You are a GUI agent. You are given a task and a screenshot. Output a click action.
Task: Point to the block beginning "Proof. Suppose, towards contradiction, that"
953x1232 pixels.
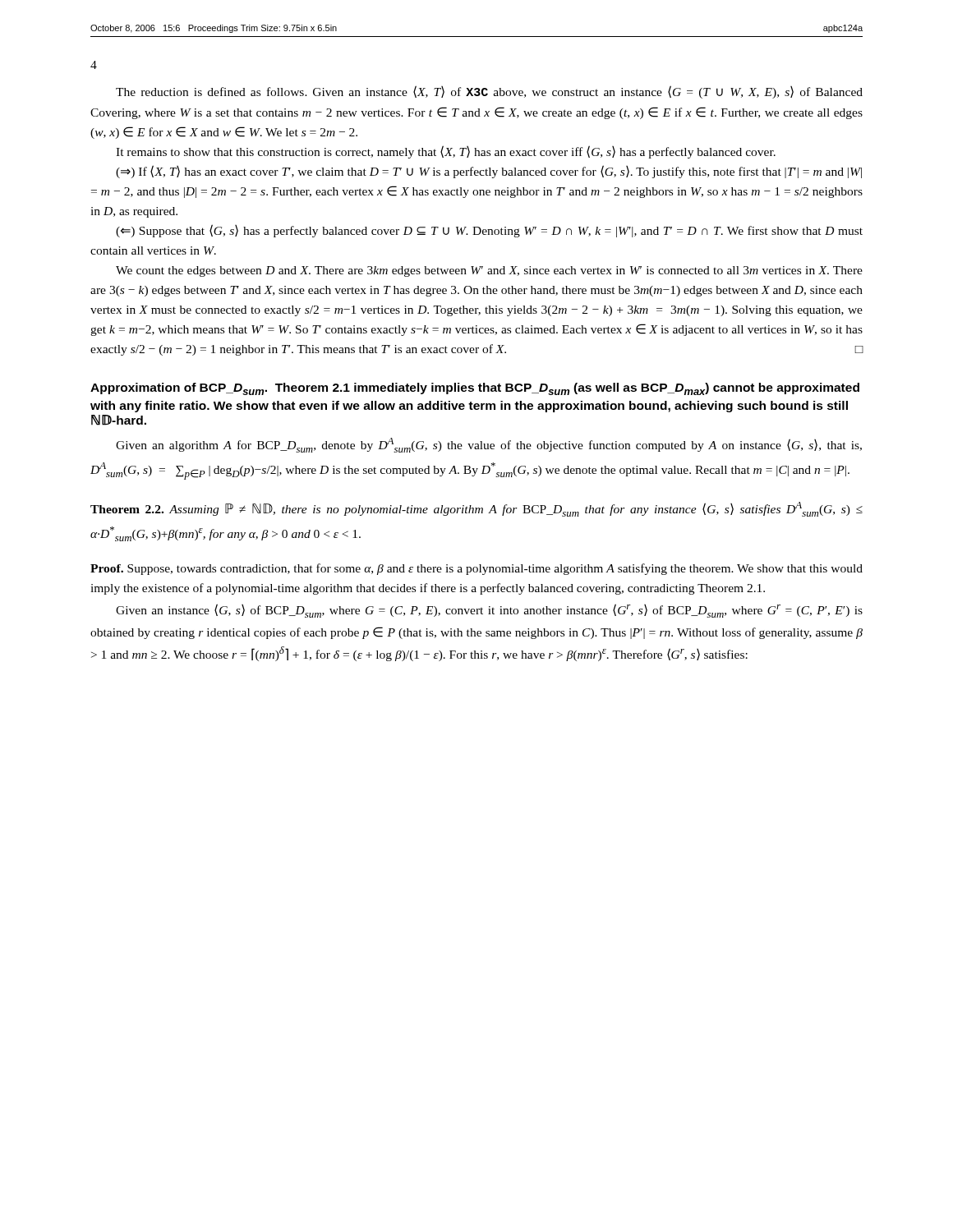[476, 578]
